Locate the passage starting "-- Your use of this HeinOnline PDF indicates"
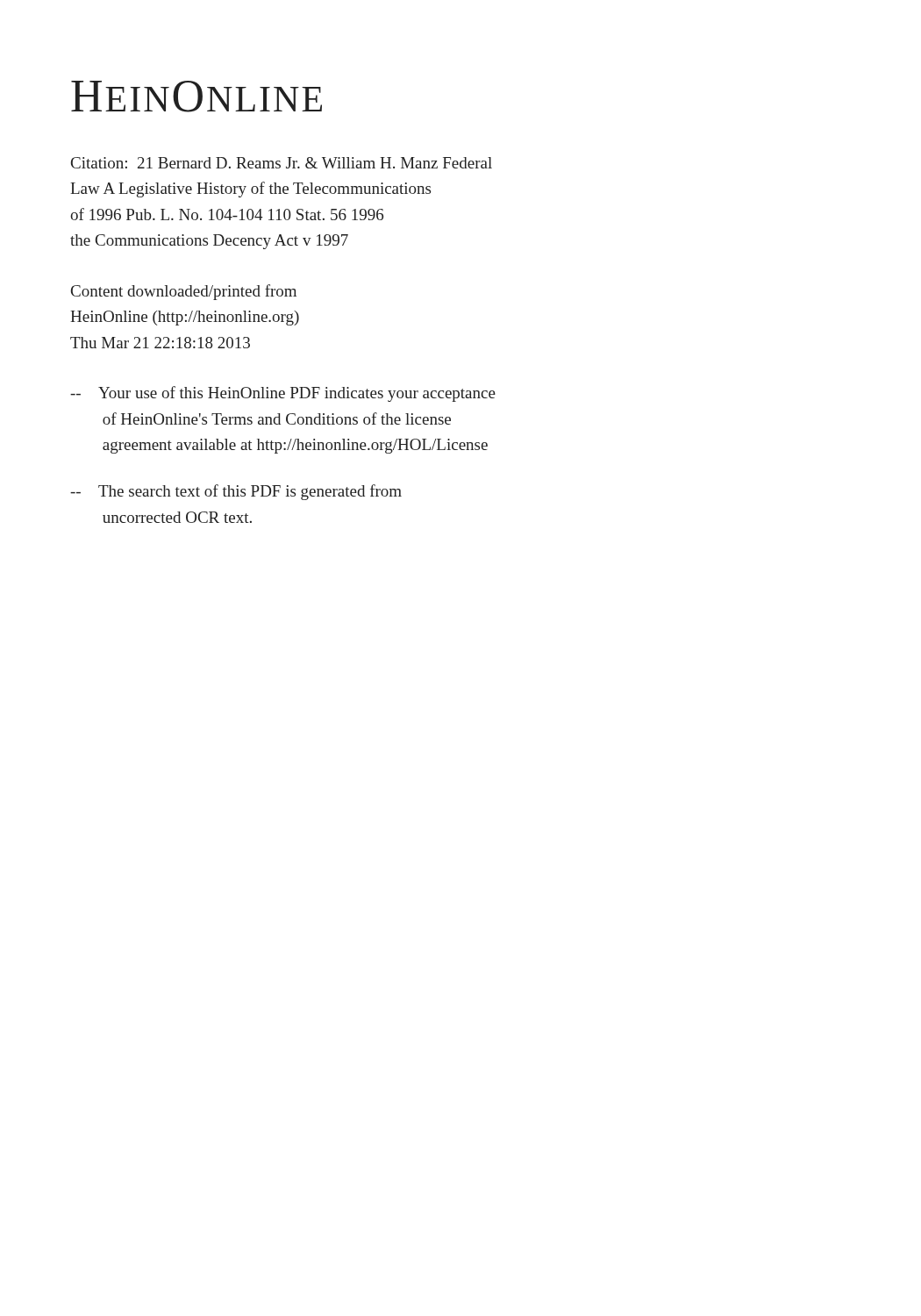This screenshot has width=921, height=1316. [x=460, y=419]
